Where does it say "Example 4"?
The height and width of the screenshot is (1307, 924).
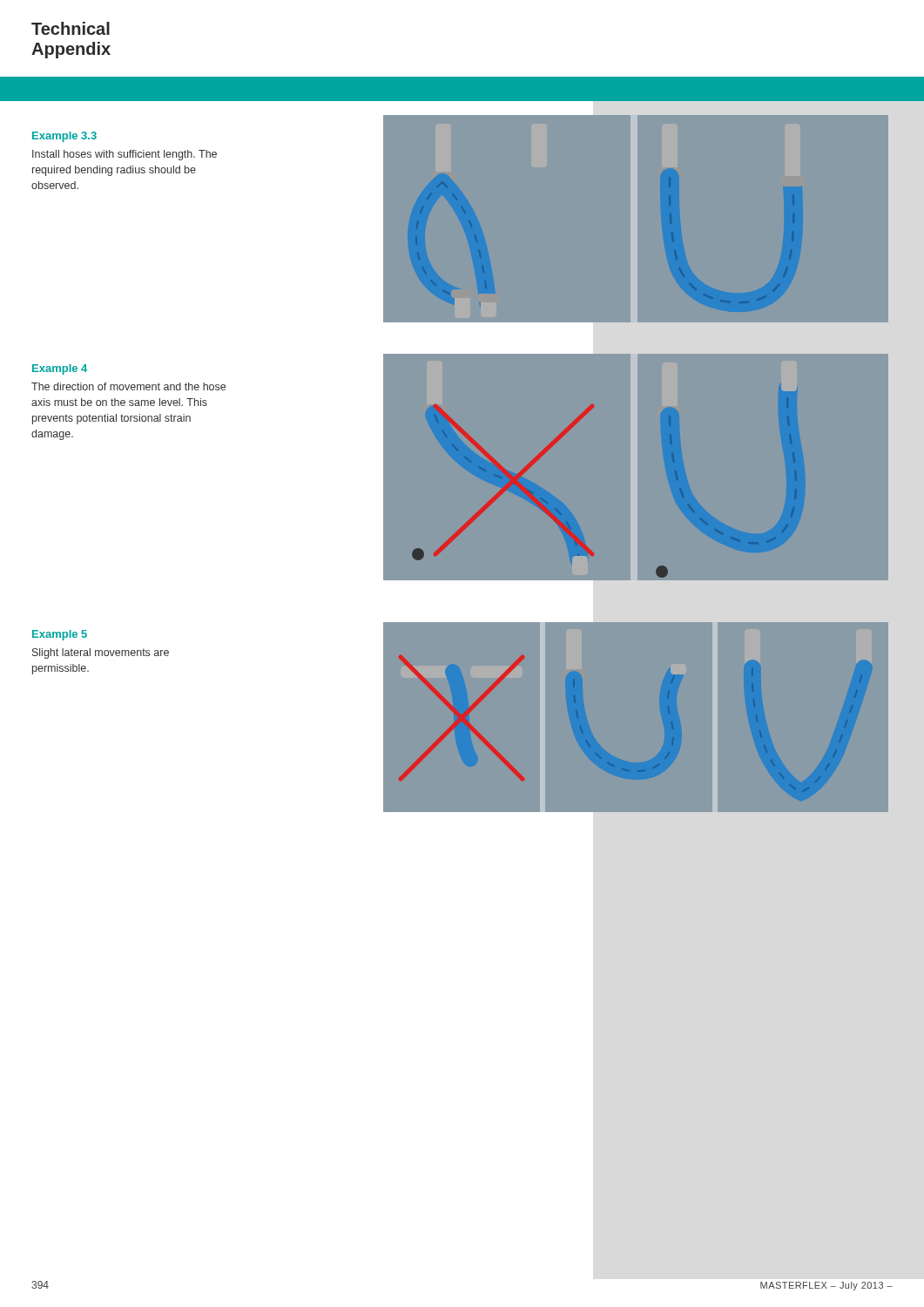click(59, 368)
